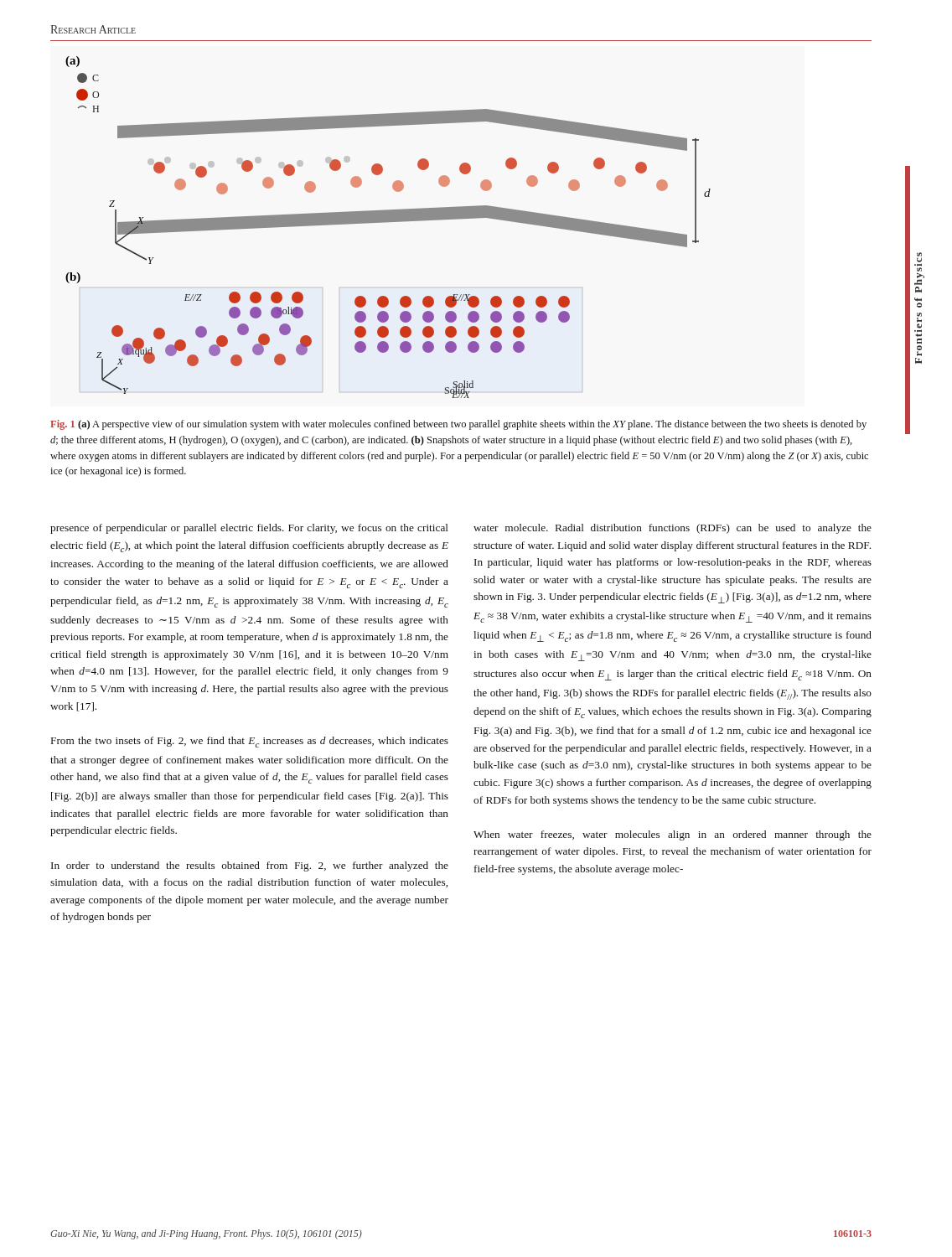Locate the illustration

[427, 226]
